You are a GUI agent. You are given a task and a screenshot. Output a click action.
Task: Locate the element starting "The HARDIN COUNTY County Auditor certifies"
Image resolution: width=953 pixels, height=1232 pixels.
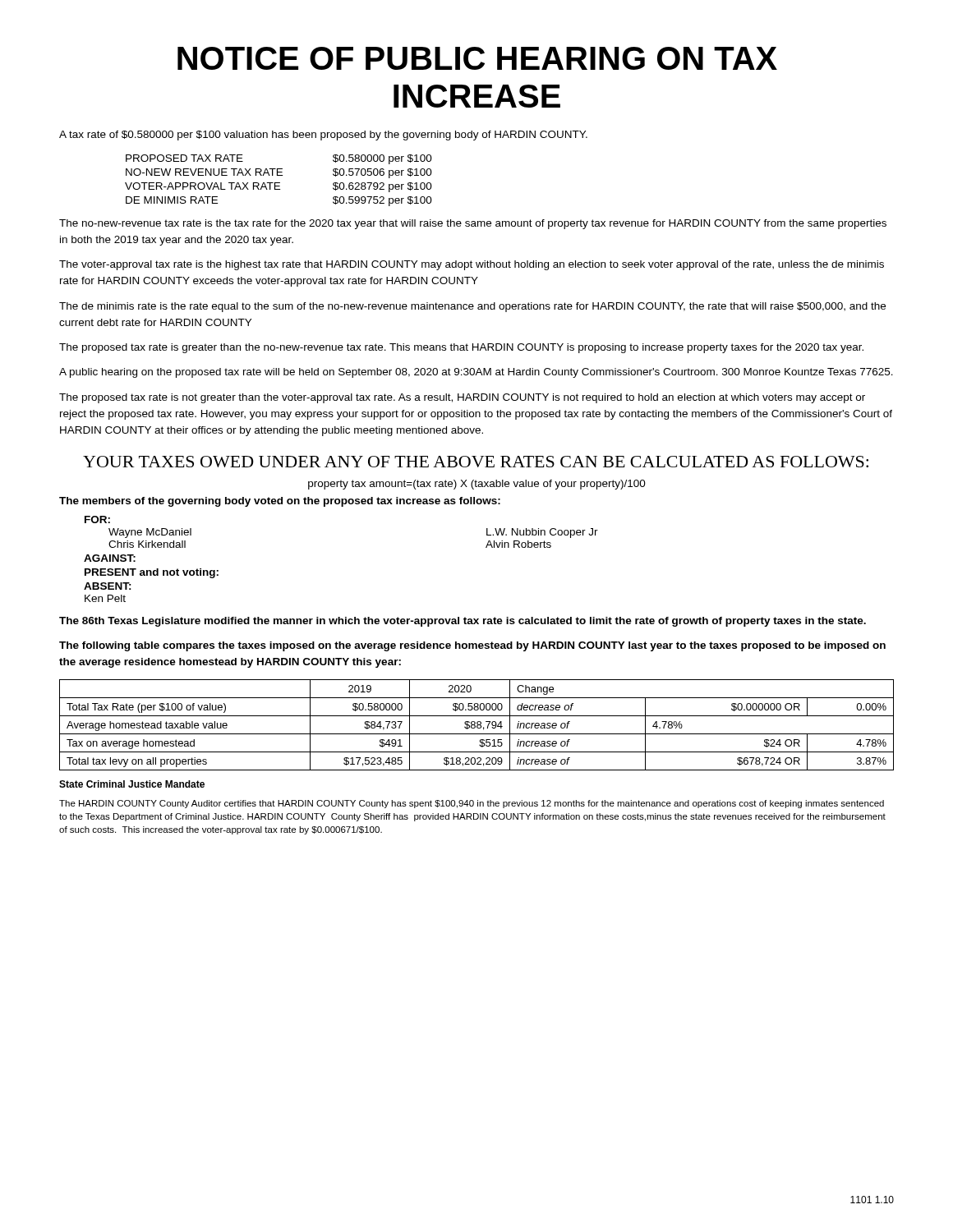472,816
